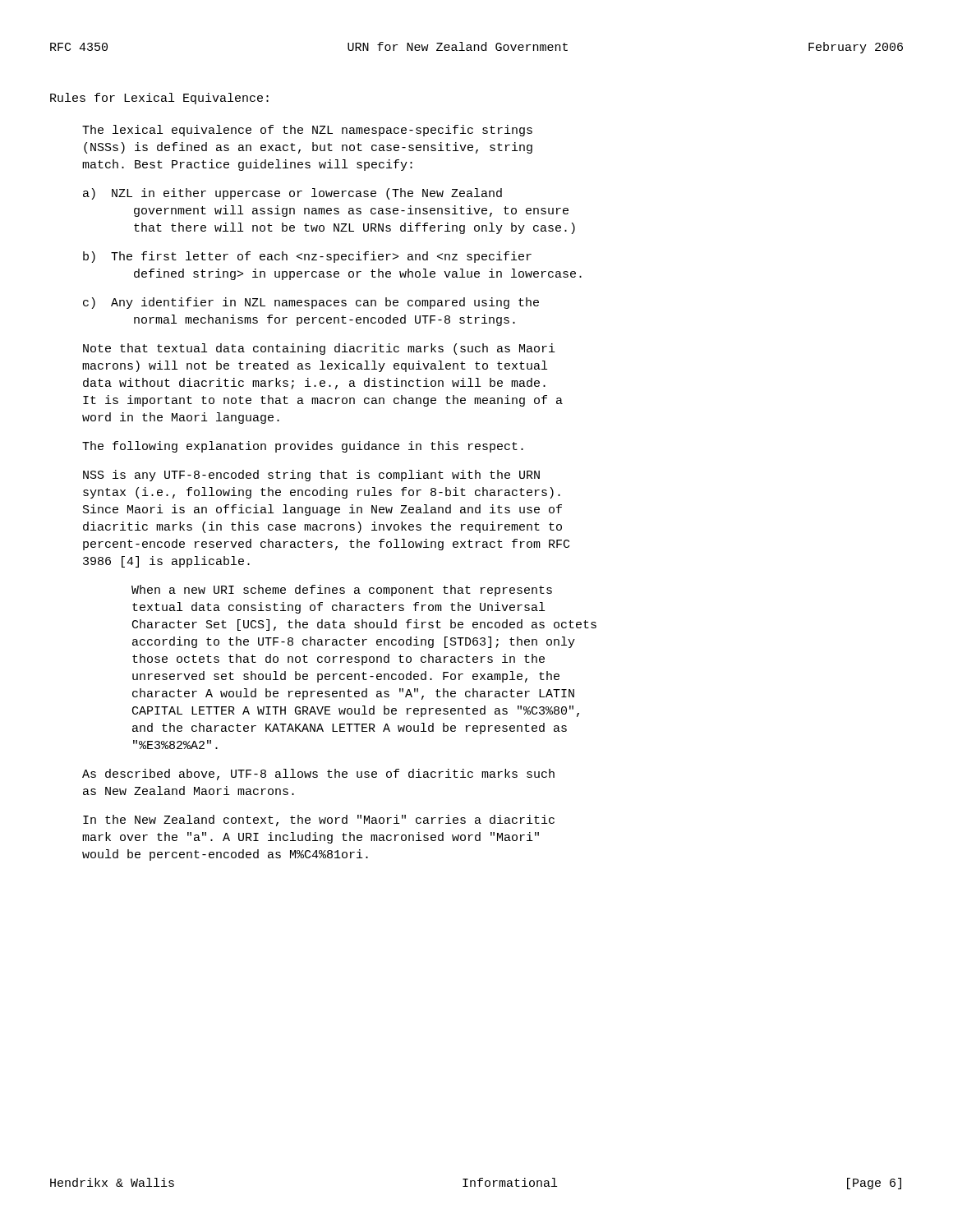
Task: Point to the region starting "b) The first letter"
Action: [x=493, y=266]
